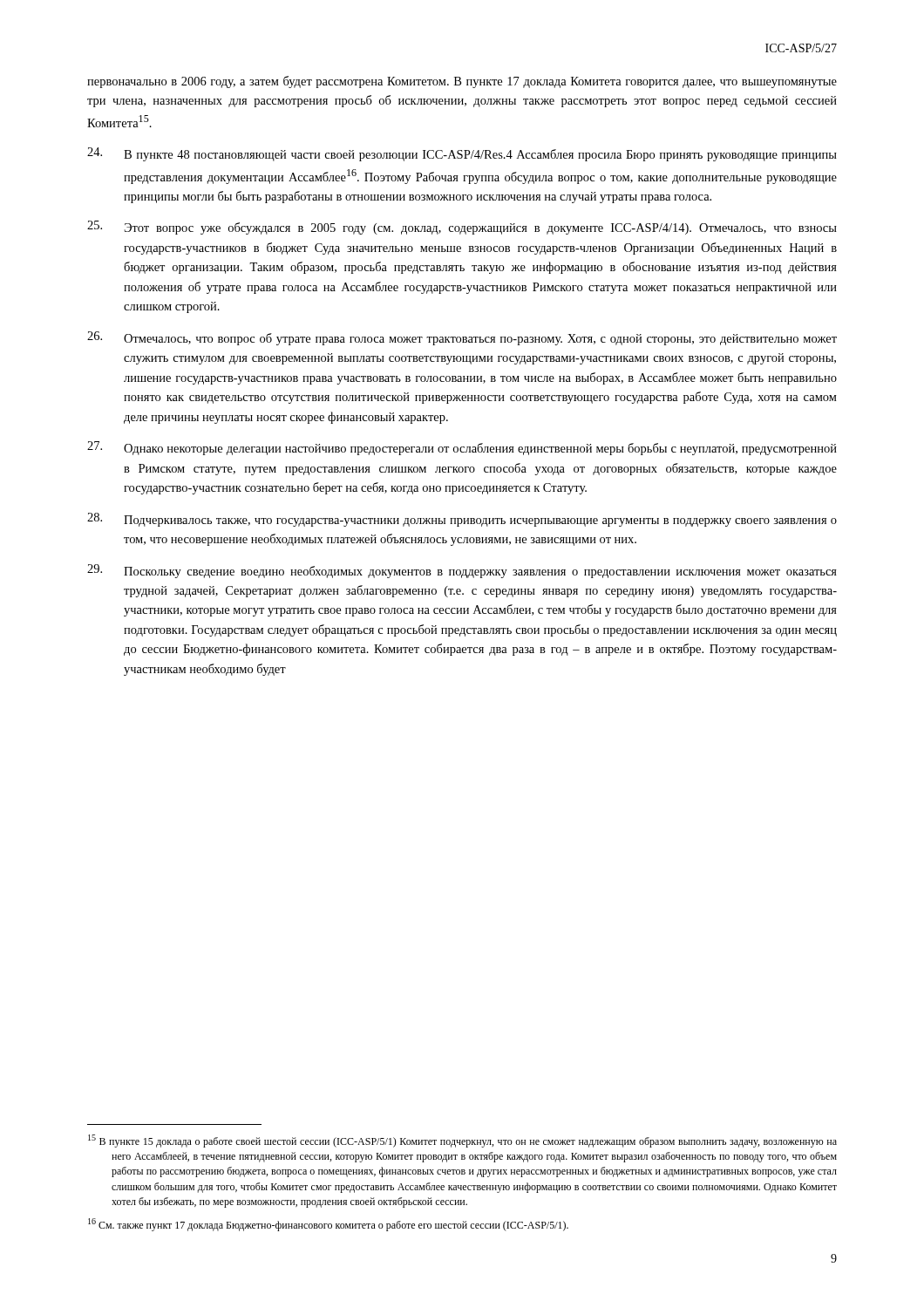Screen dimensions: 1308x924
Task: Select the text block that says "Однако некоторые делегации настойчиво предостерегали"
Action: (462, 468)
